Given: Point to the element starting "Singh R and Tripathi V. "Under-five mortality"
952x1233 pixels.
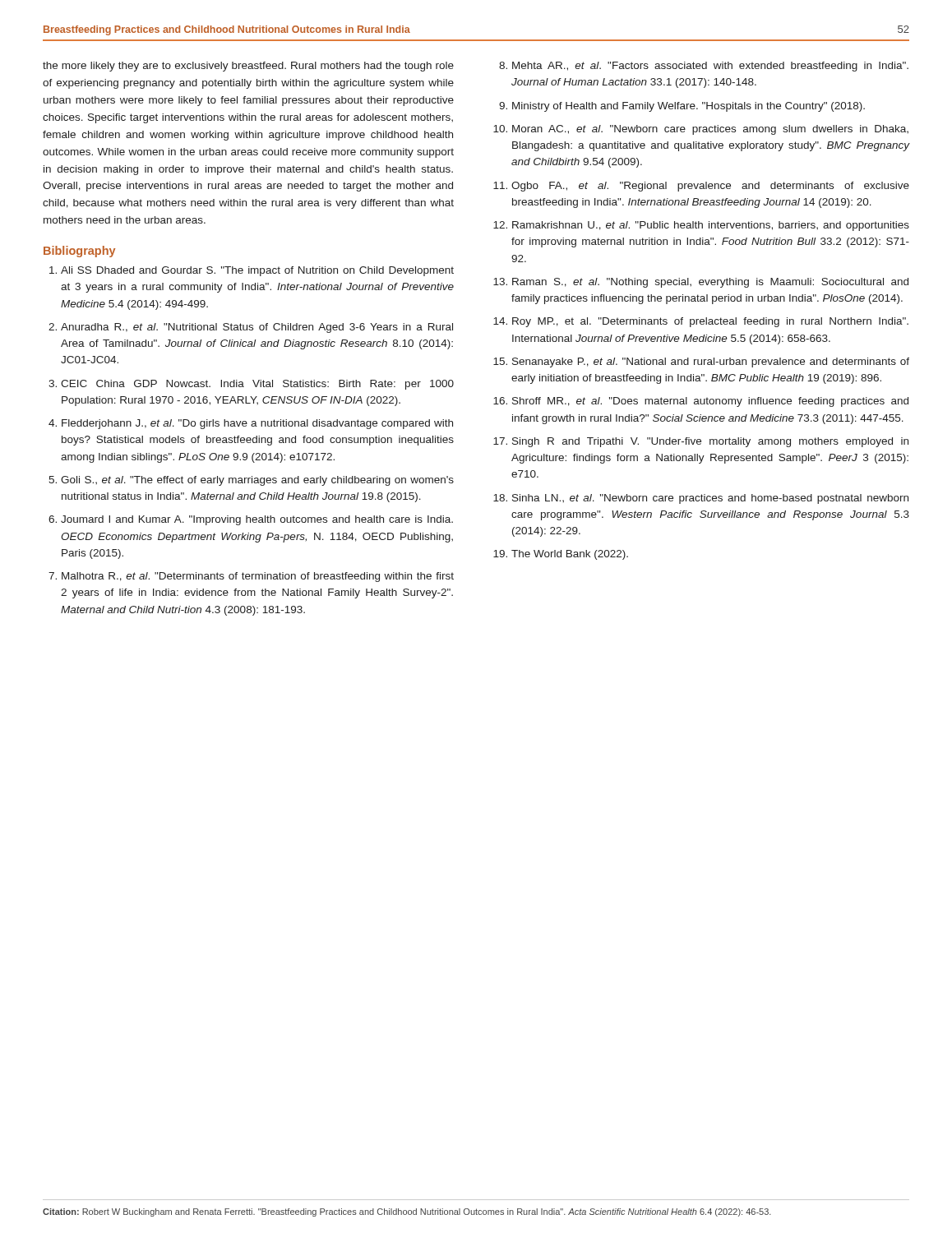Looking at the screenshot, I should coord(710,457).
